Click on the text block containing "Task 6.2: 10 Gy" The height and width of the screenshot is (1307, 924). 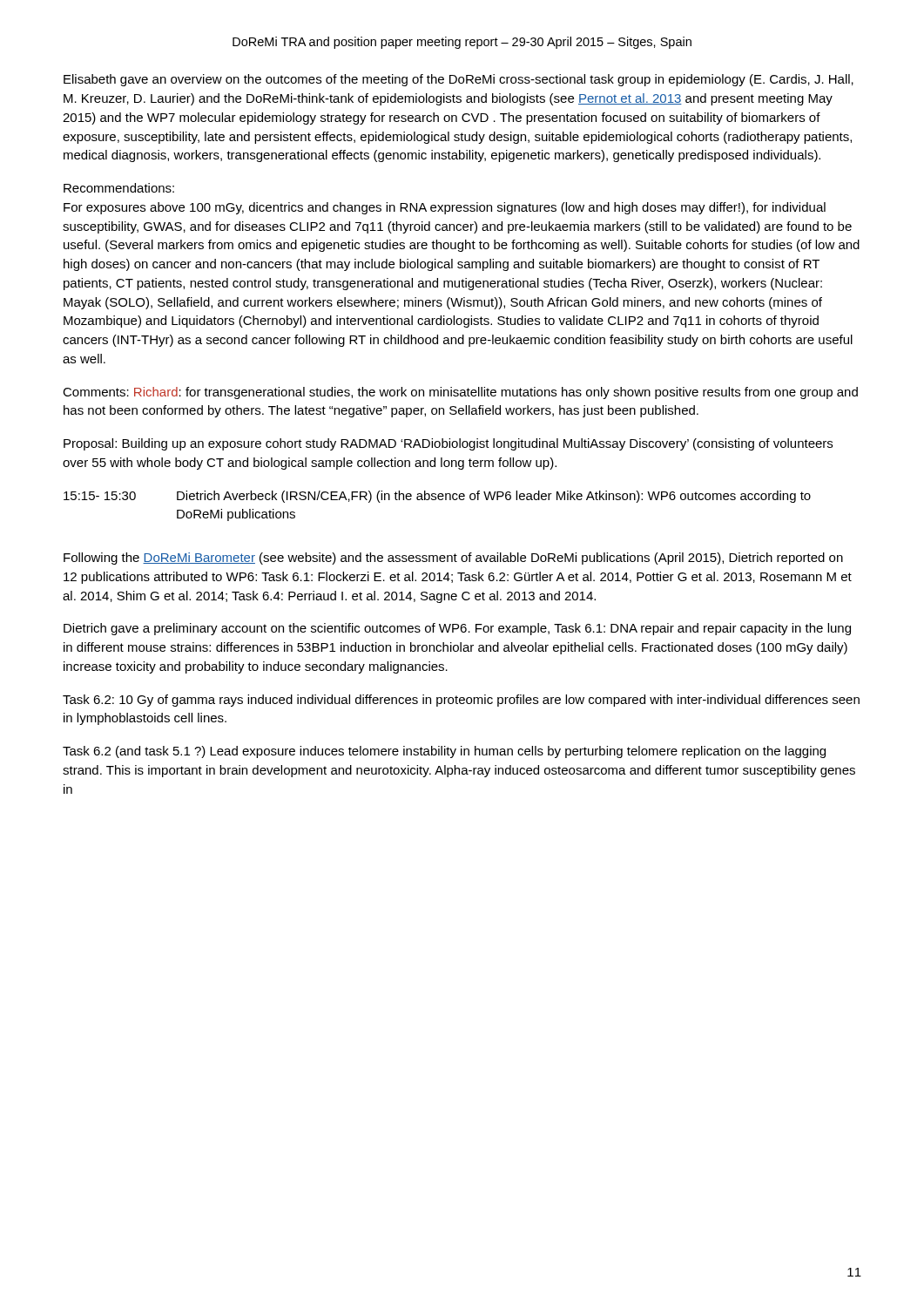click(461, 708)
